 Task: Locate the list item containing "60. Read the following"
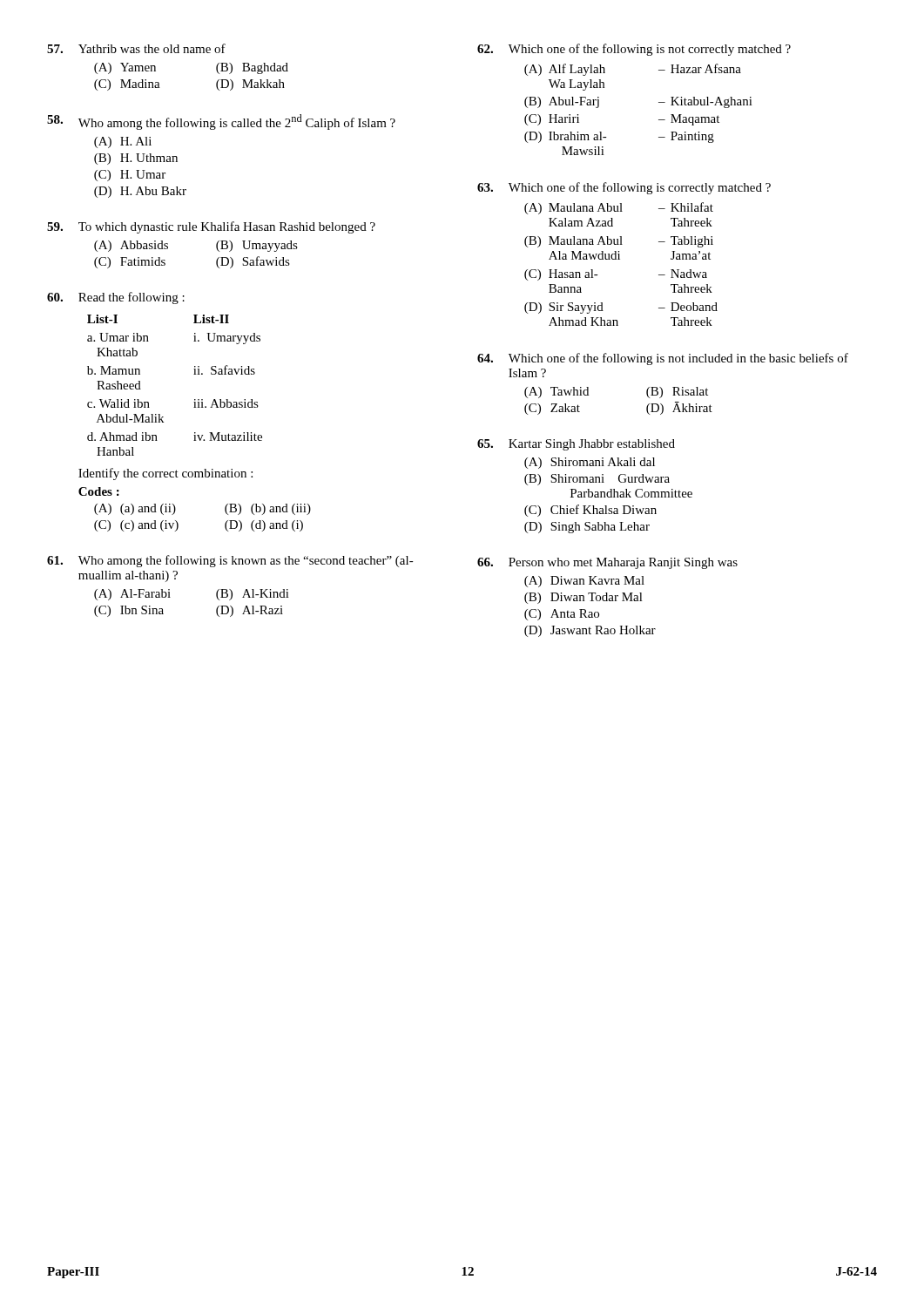click(243, 412)
